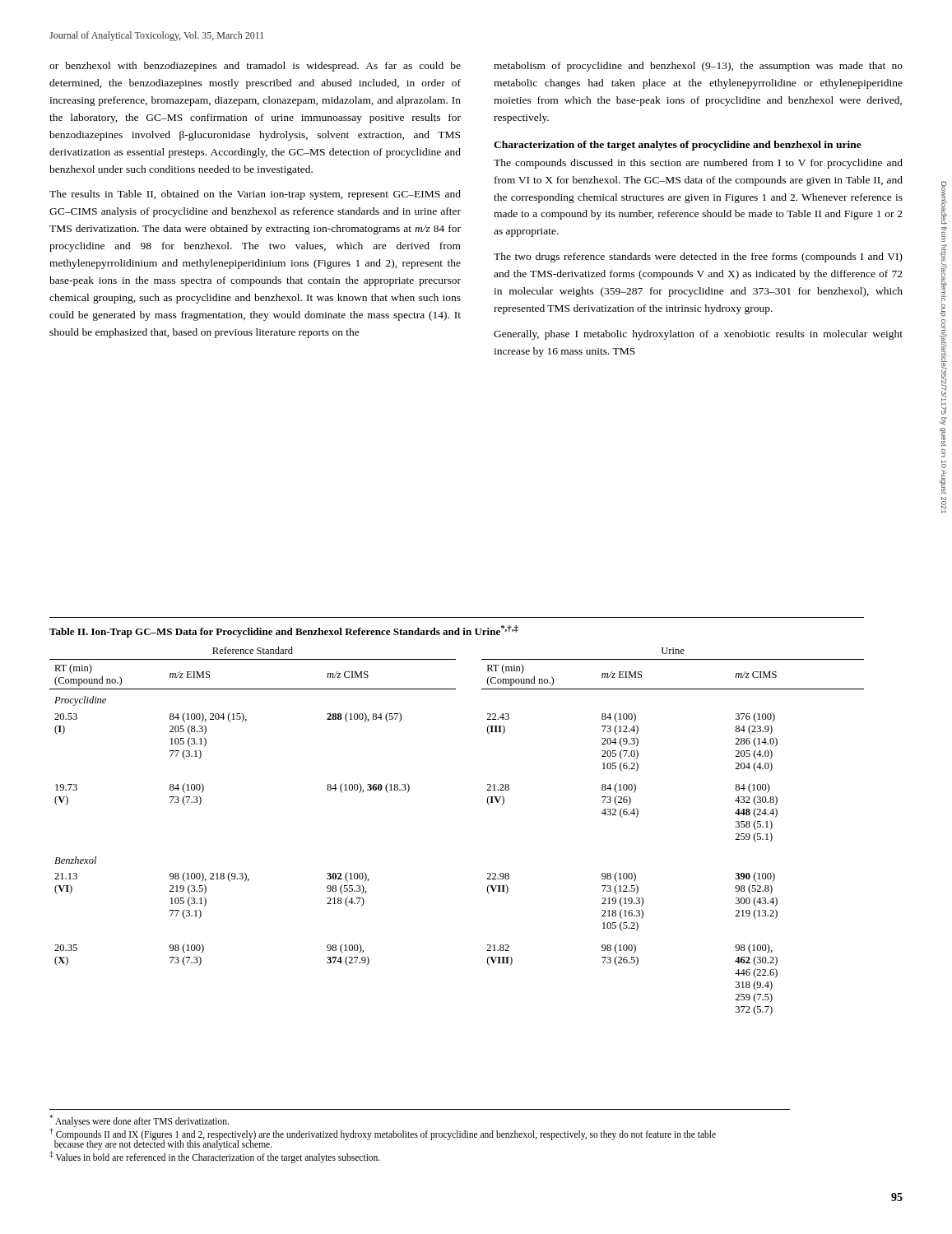
Task: Locate the section header containing "Characterization of the target analytes of procyclidine and"
Action: (x=677, y=144)
